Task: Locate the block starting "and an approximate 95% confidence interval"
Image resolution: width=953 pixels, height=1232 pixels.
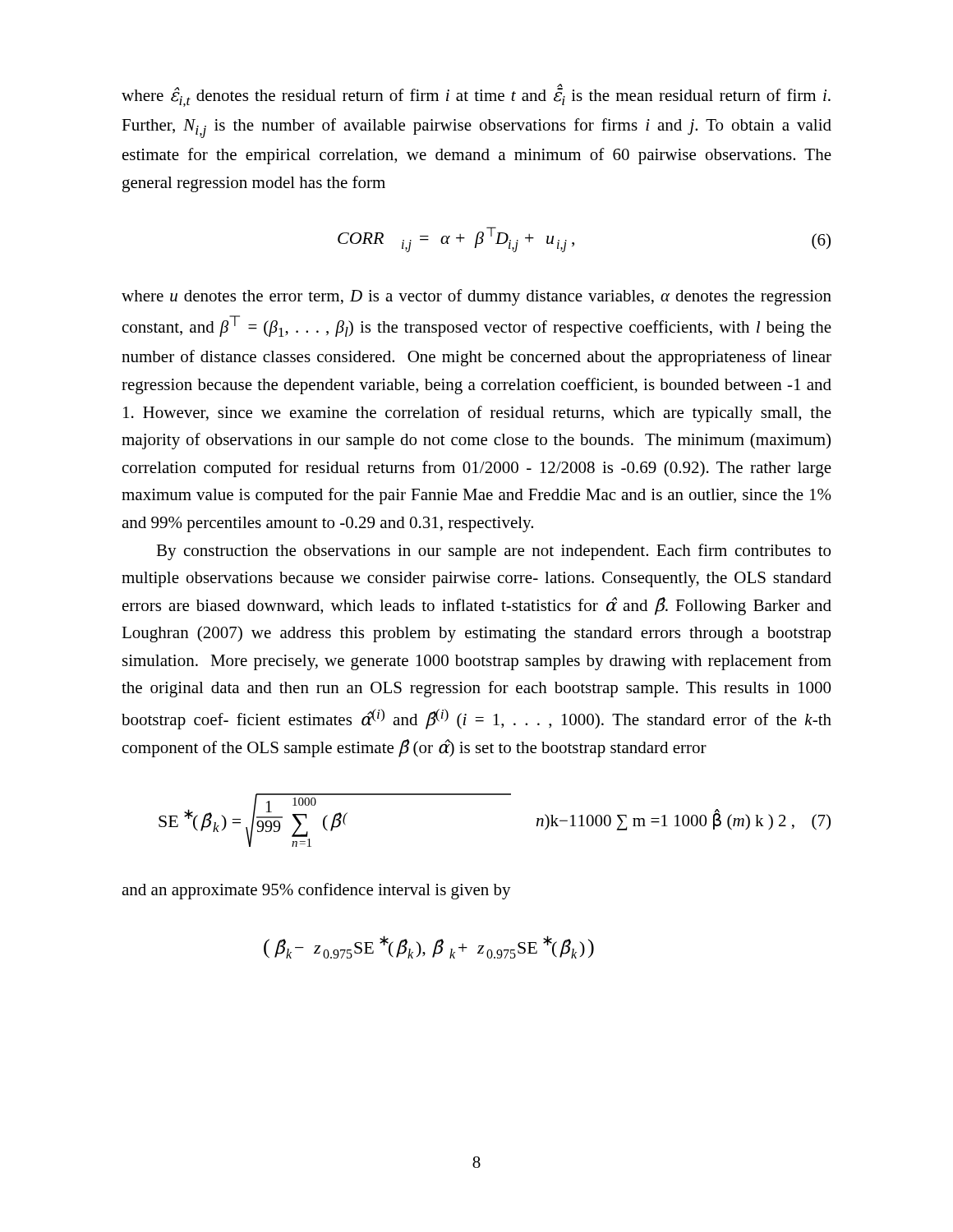Action: (476, 890)
